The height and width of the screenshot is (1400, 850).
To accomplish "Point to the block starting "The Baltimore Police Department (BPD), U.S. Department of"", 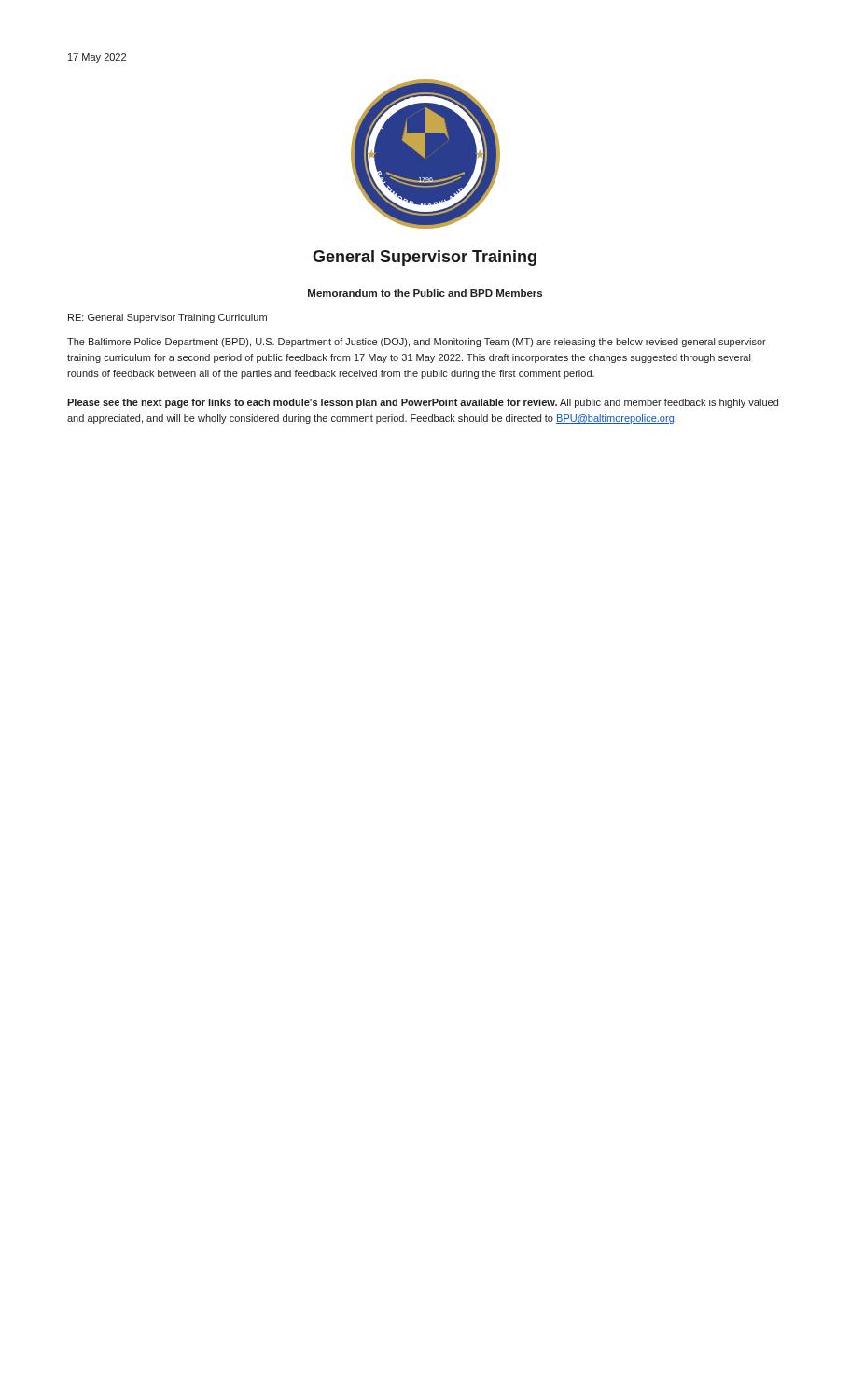I will pyautogui.click(x=416, y=357).
